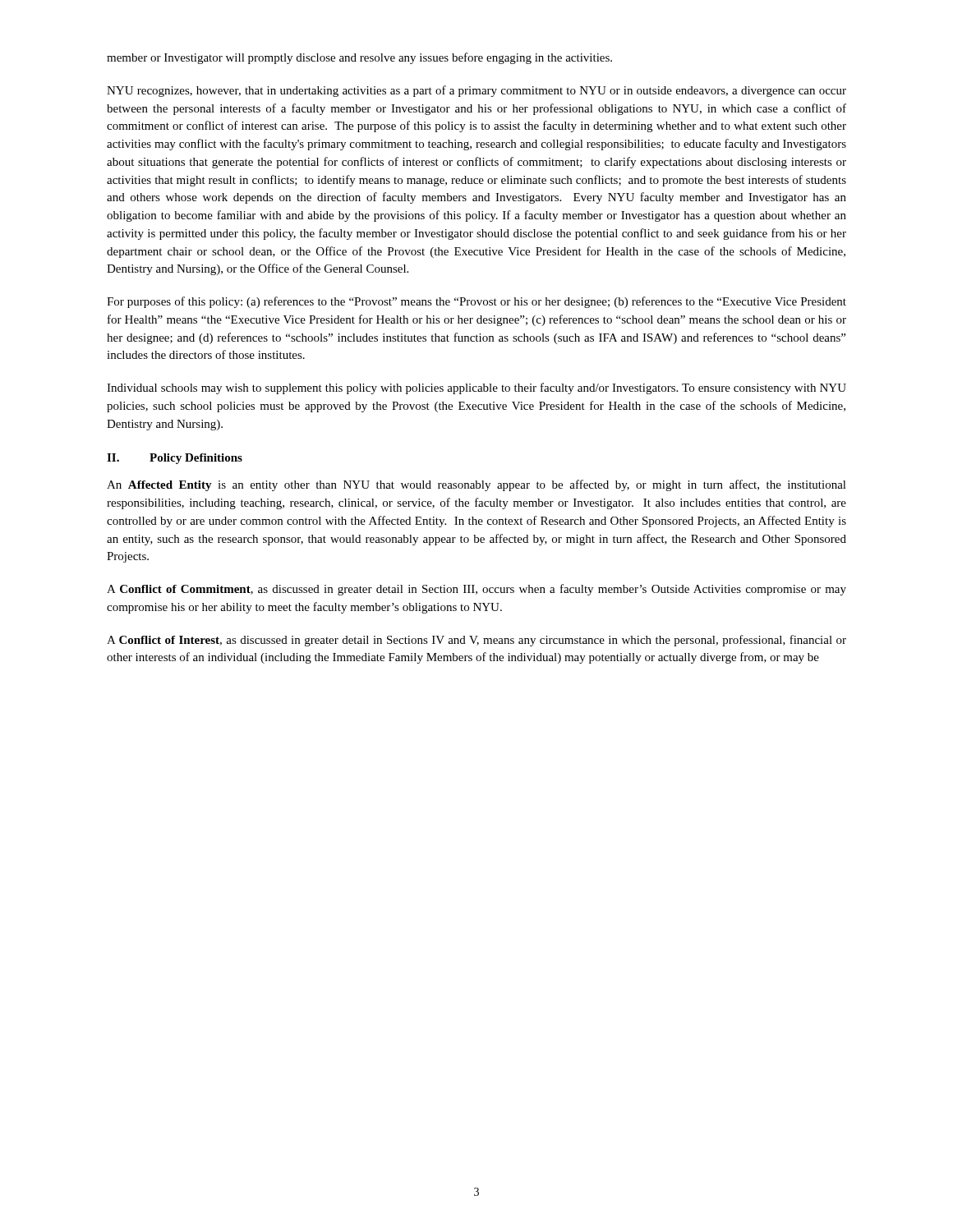Find "II. Policy Definitions" on this page
Image resolution: width=953 pixels, height=1232 pixels.
point(175,458)
